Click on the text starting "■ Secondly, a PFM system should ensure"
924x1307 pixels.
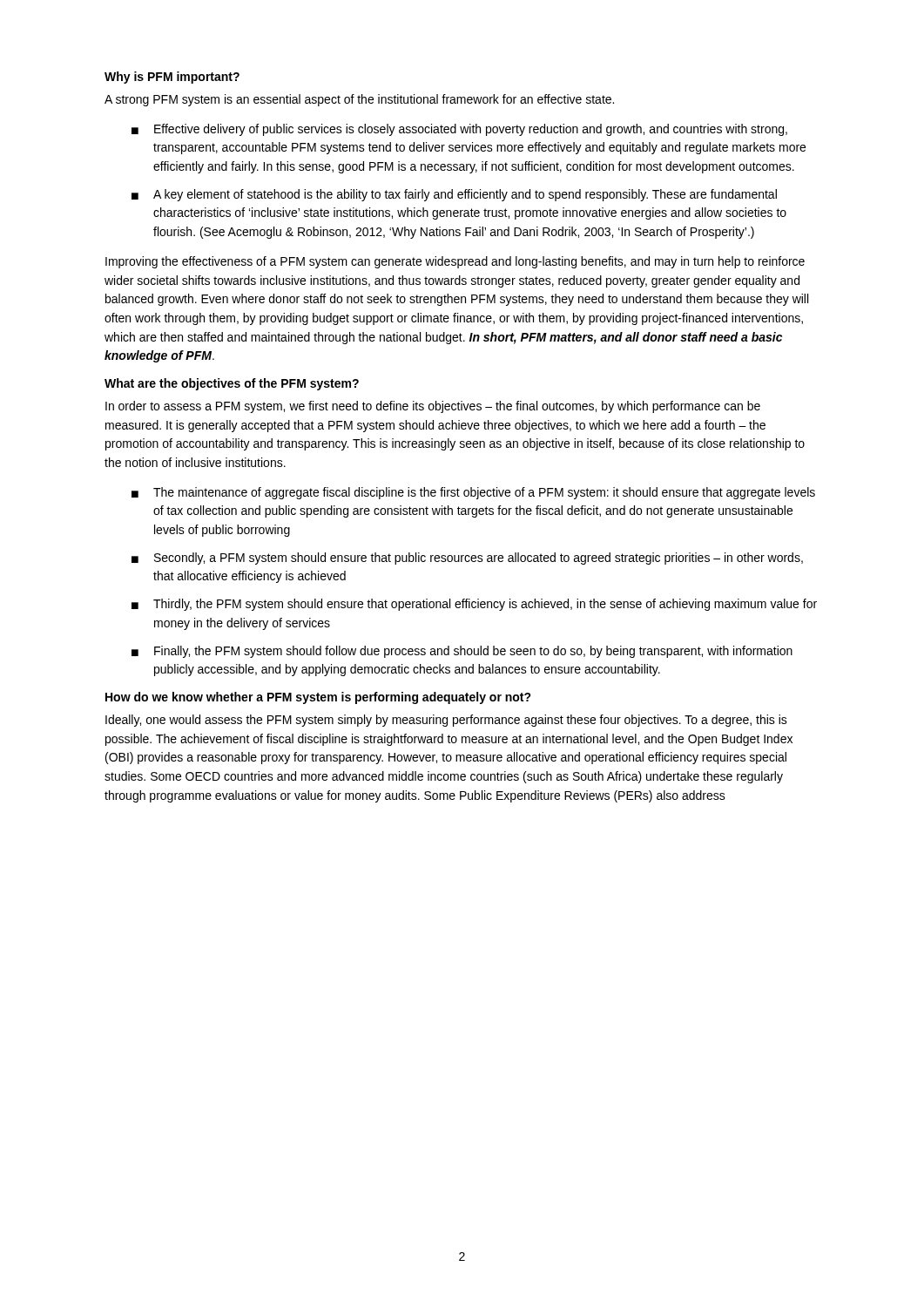coord(475,568)
